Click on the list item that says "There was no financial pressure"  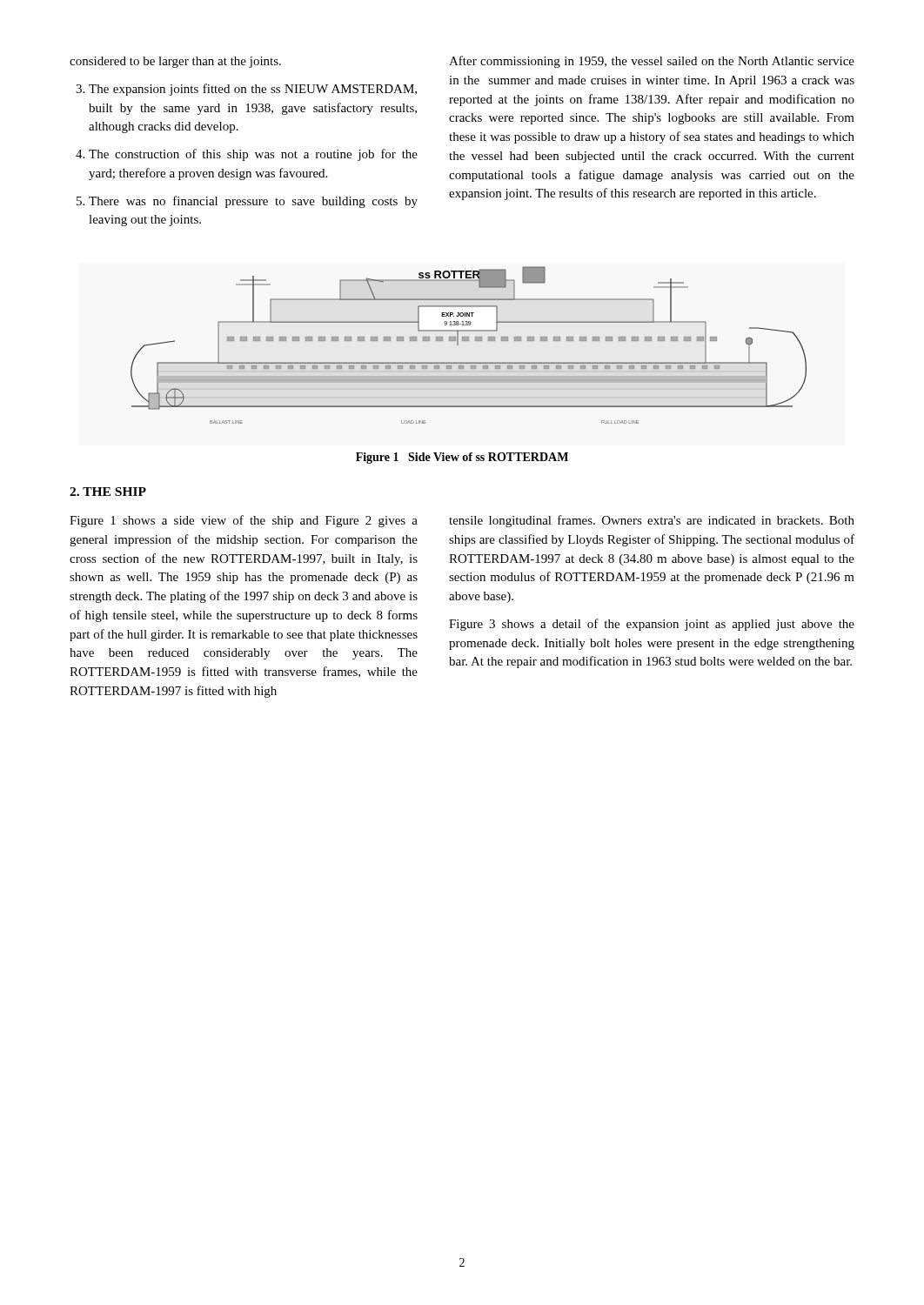pyautogui.click(x=244, y=211)
